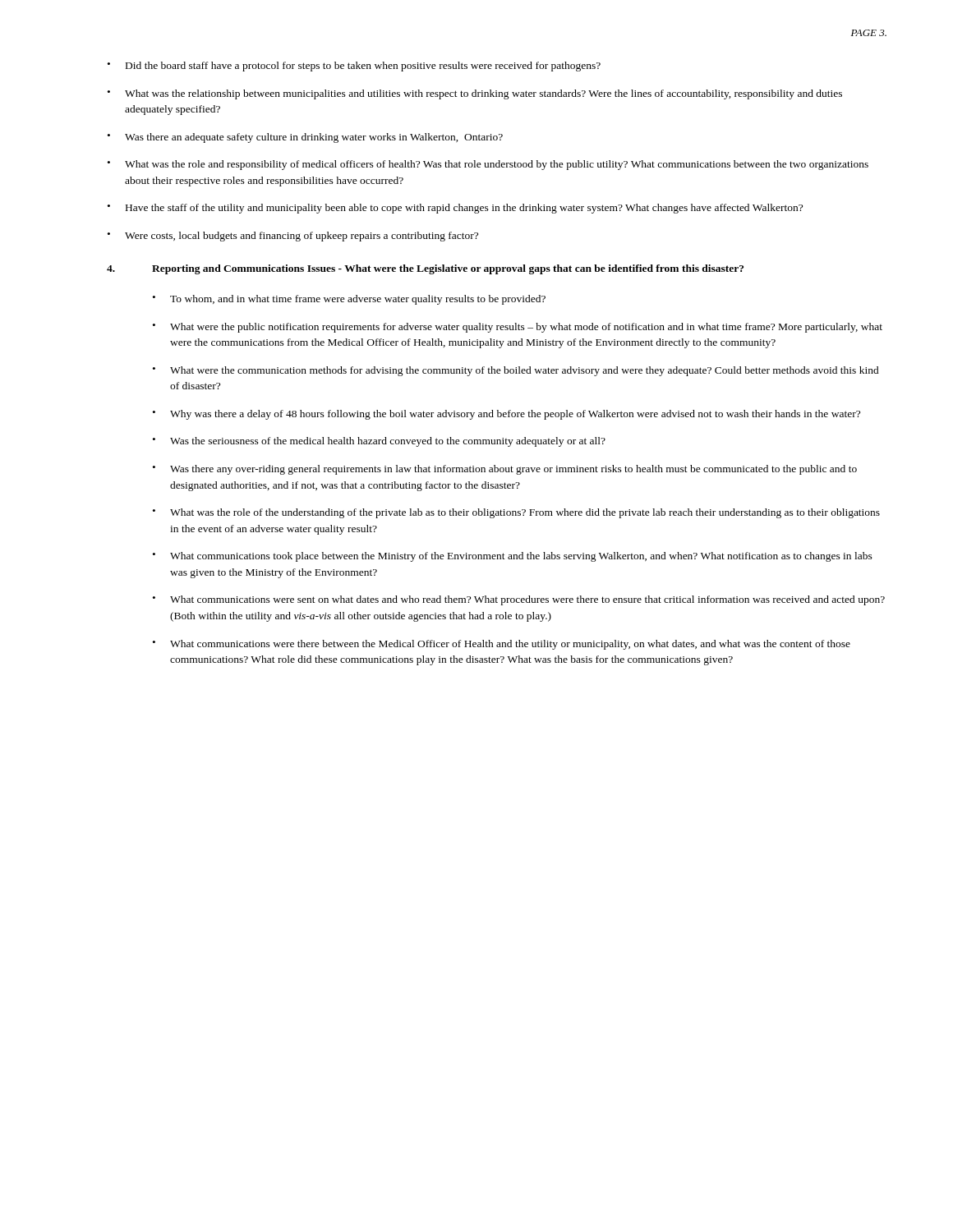The image size is (953, 1232).
Task: Click the passage that begins "• Were costs, local budgets and financing"
Action: pos(293,237)
